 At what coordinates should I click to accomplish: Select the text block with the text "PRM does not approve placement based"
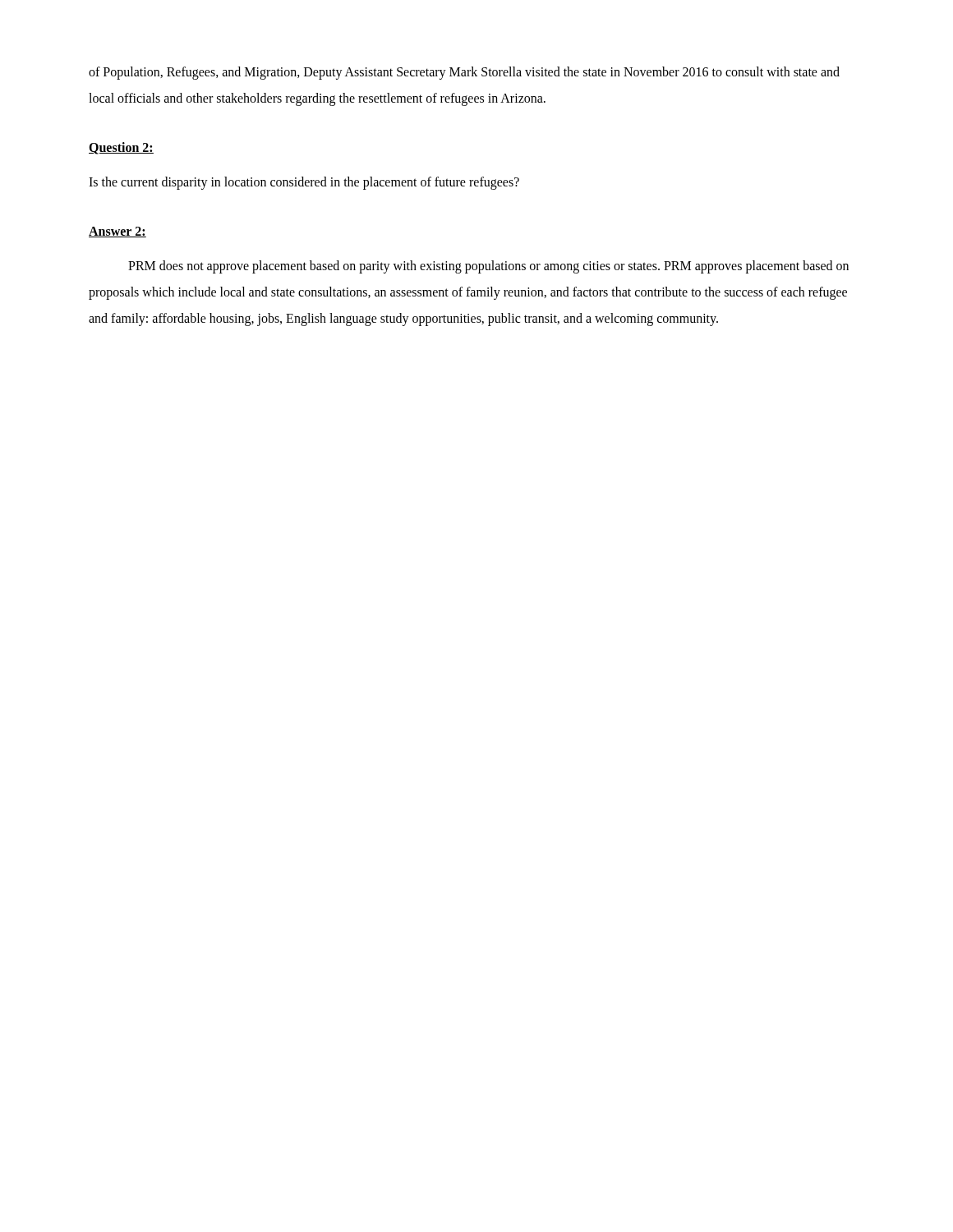tap(469, 289)
